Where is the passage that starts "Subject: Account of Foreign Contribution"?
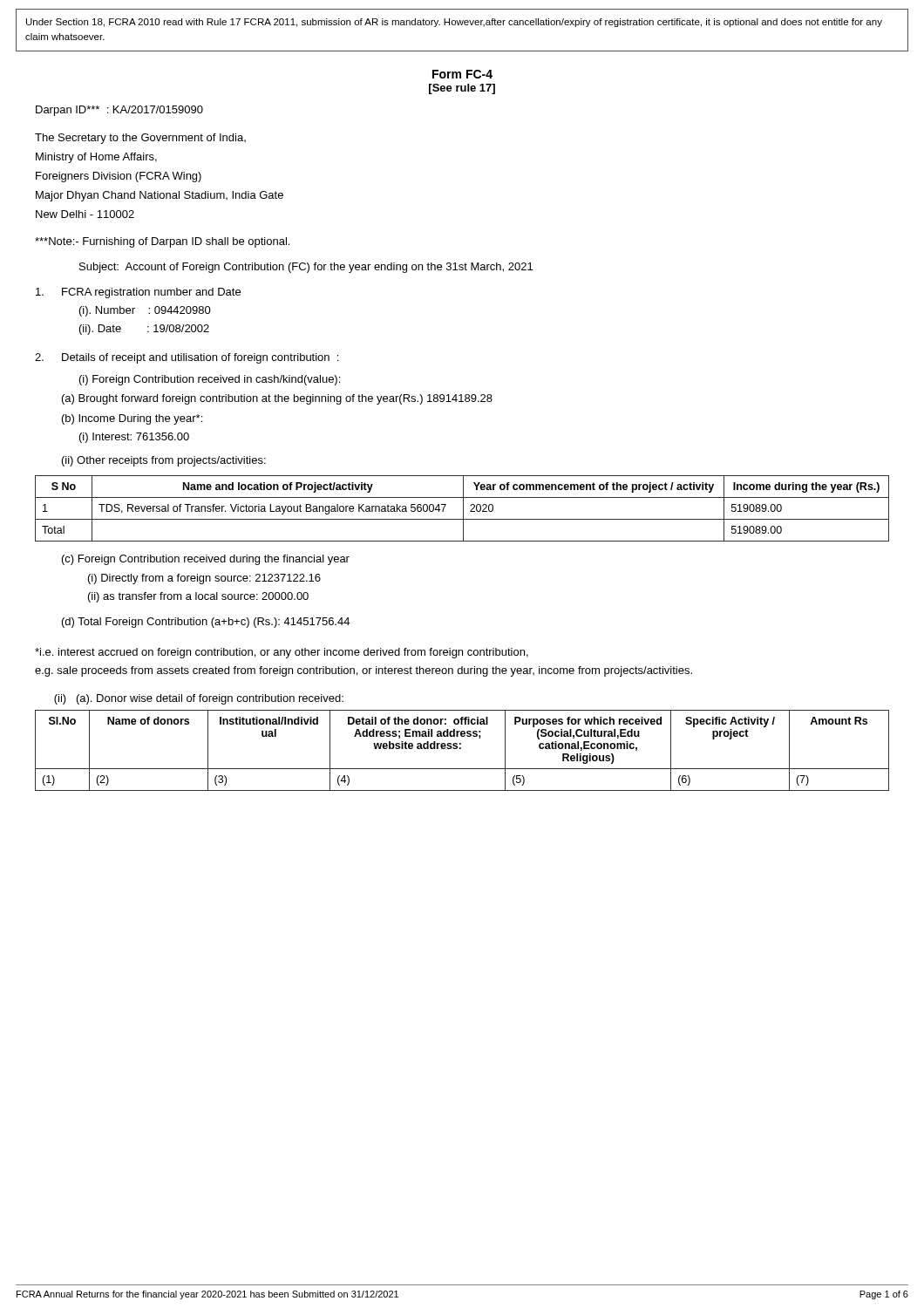The height and width of the screenshot is (1308, 924). pyautogui.click(x=306, y=266)
